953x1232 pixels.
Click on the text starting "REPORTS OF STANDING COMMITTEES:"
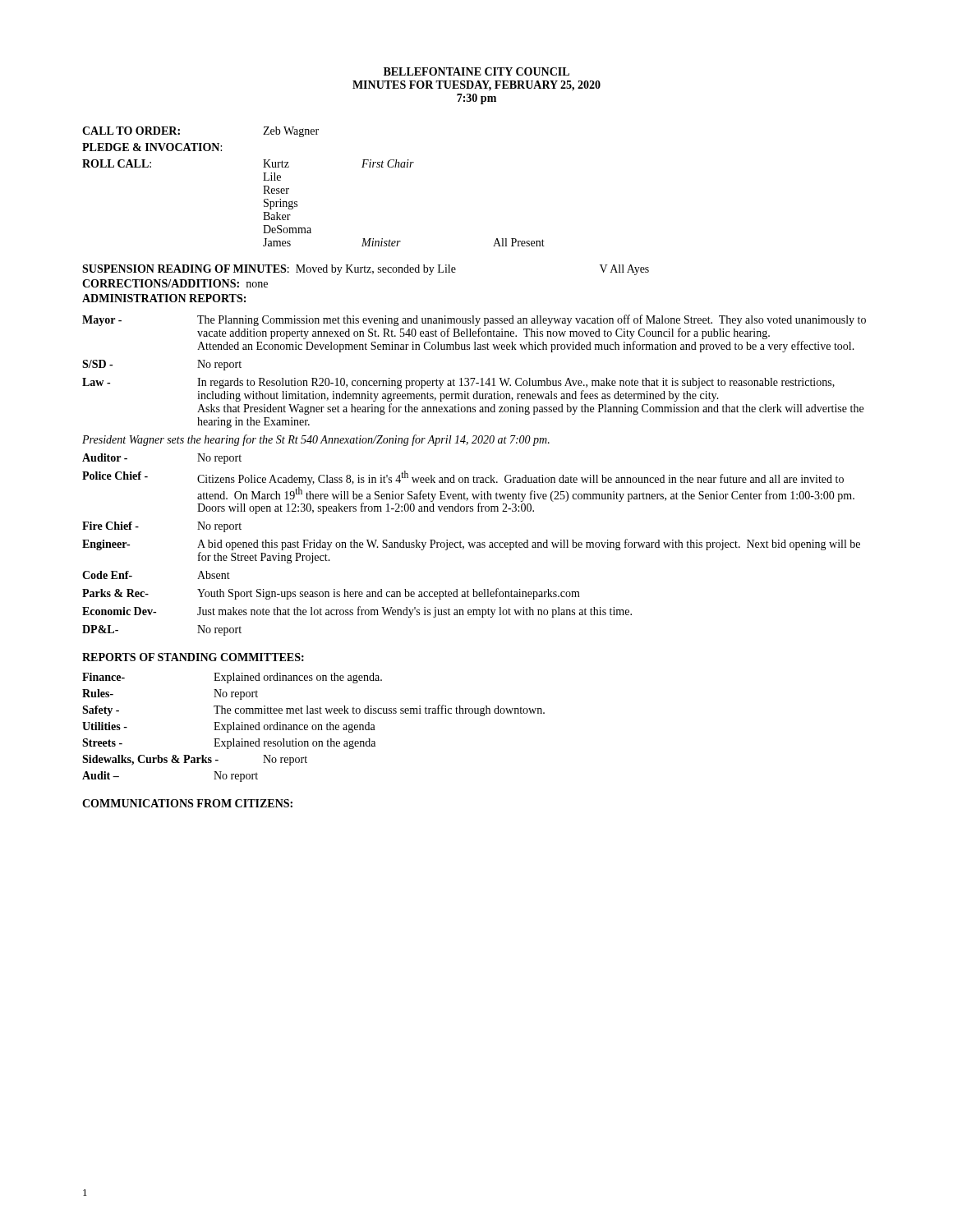pyautogui.click(x=193, y=658)
